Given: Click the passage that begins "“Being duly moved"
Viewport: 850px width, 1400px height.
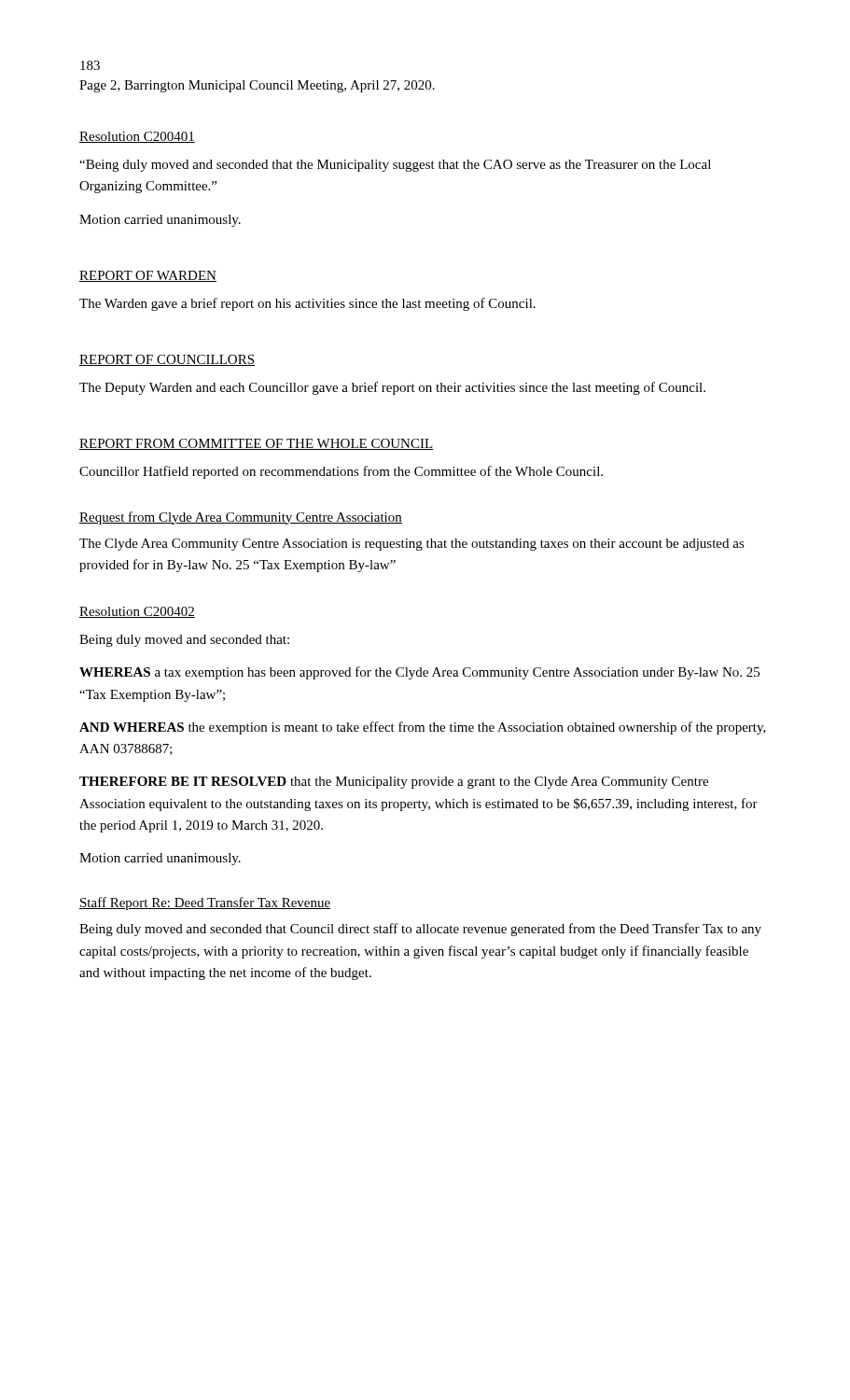Looking at the screenshot, I should (x=395, y=175).
